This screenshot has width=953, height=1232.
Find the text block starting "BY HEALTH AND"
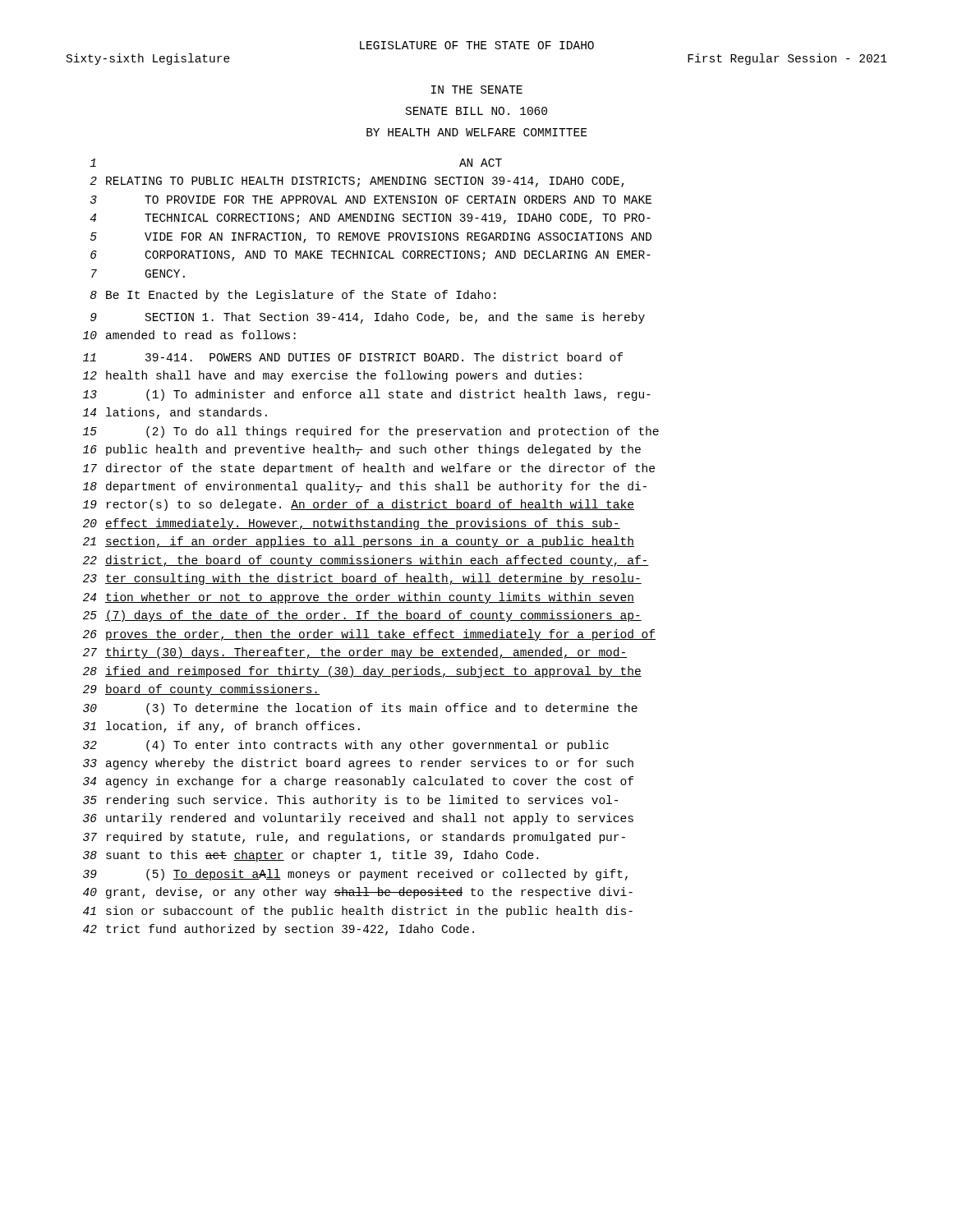pos(476,133)
